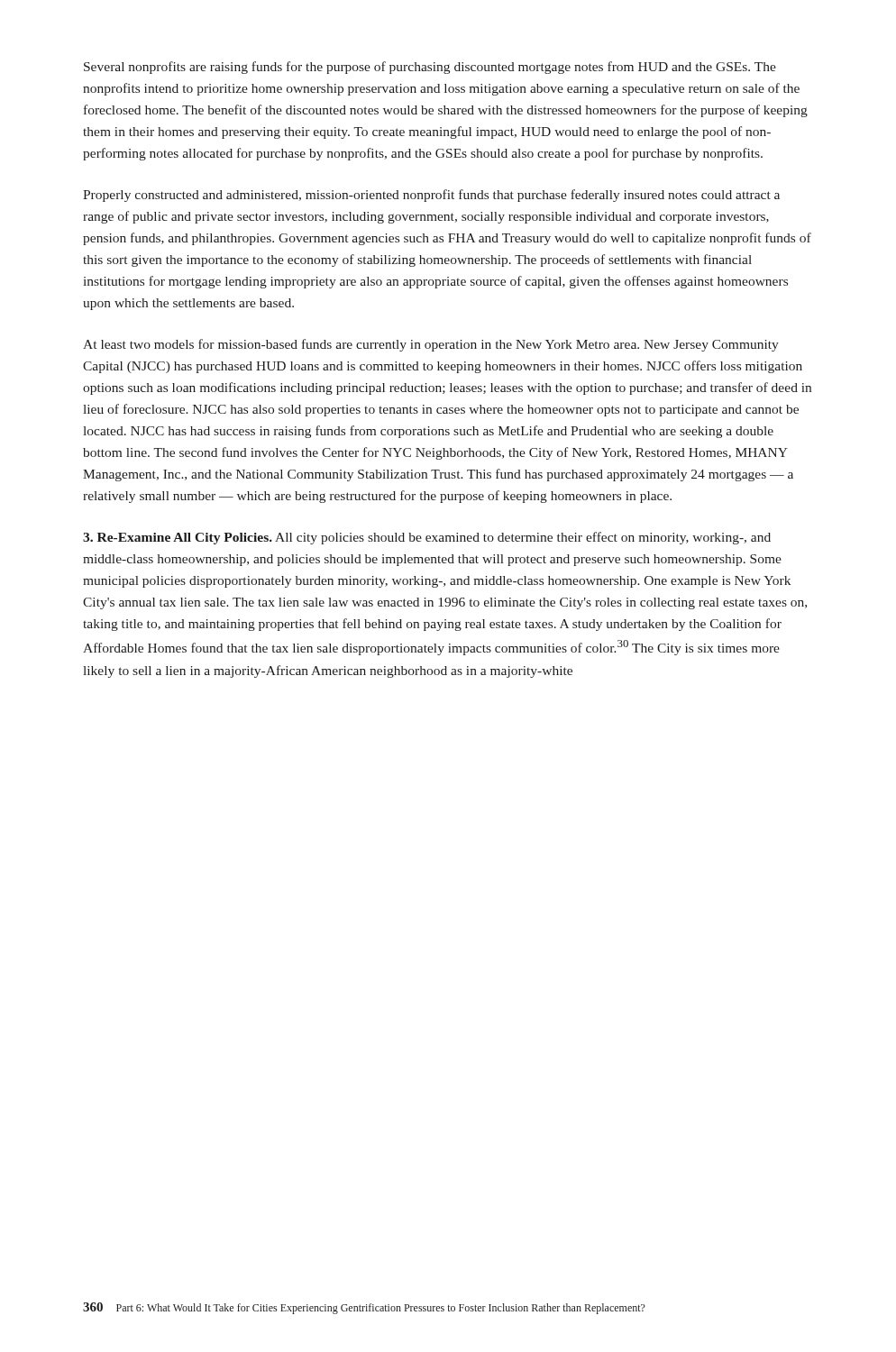Select the region starting "Several nonprofits are raising"
The height and width of the screenshot is (1352, 896).
pos(445,110)
